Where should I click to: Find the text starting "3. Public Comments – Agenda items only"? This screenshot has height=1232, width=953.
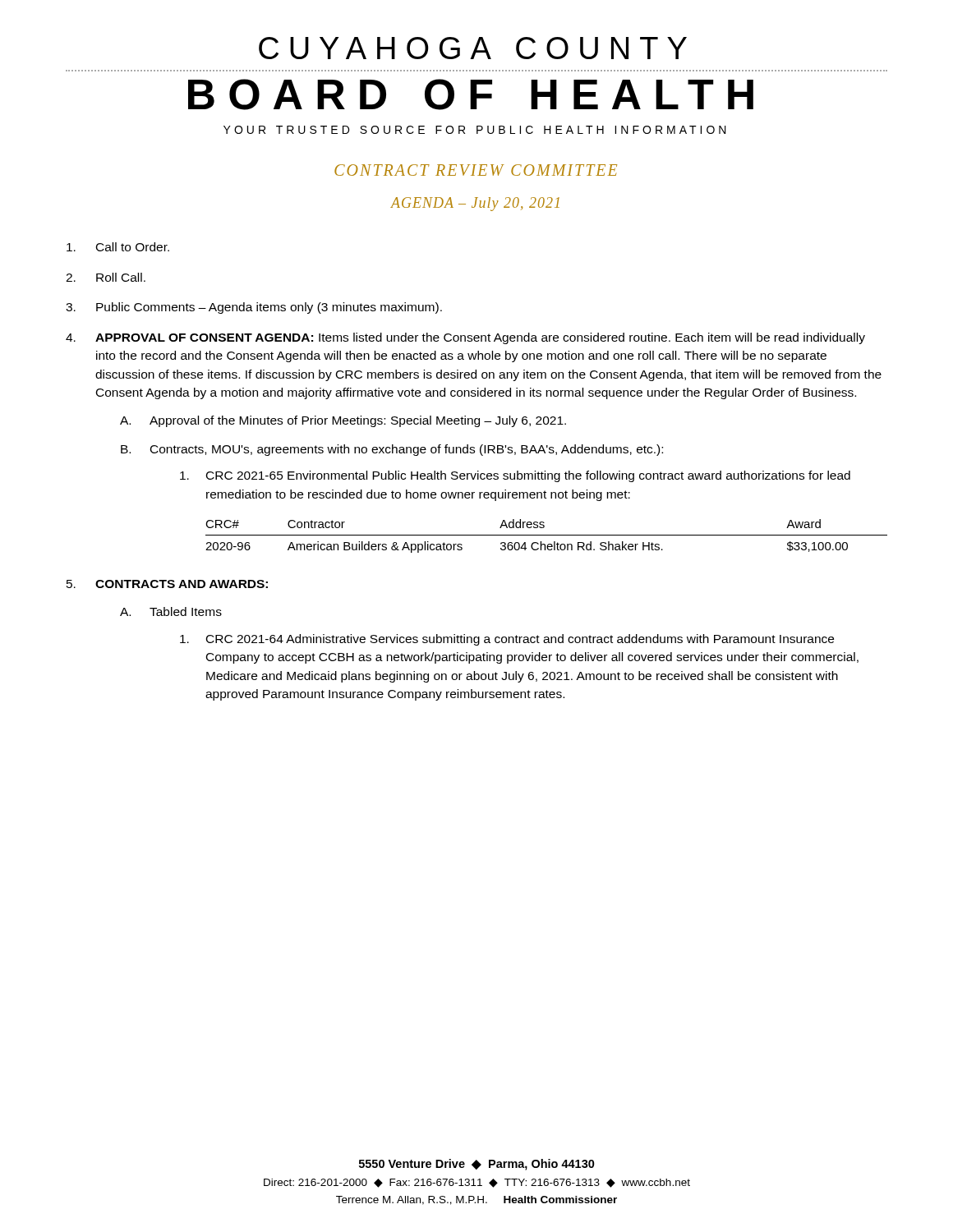pyautogui.click(x=254, y=308)
